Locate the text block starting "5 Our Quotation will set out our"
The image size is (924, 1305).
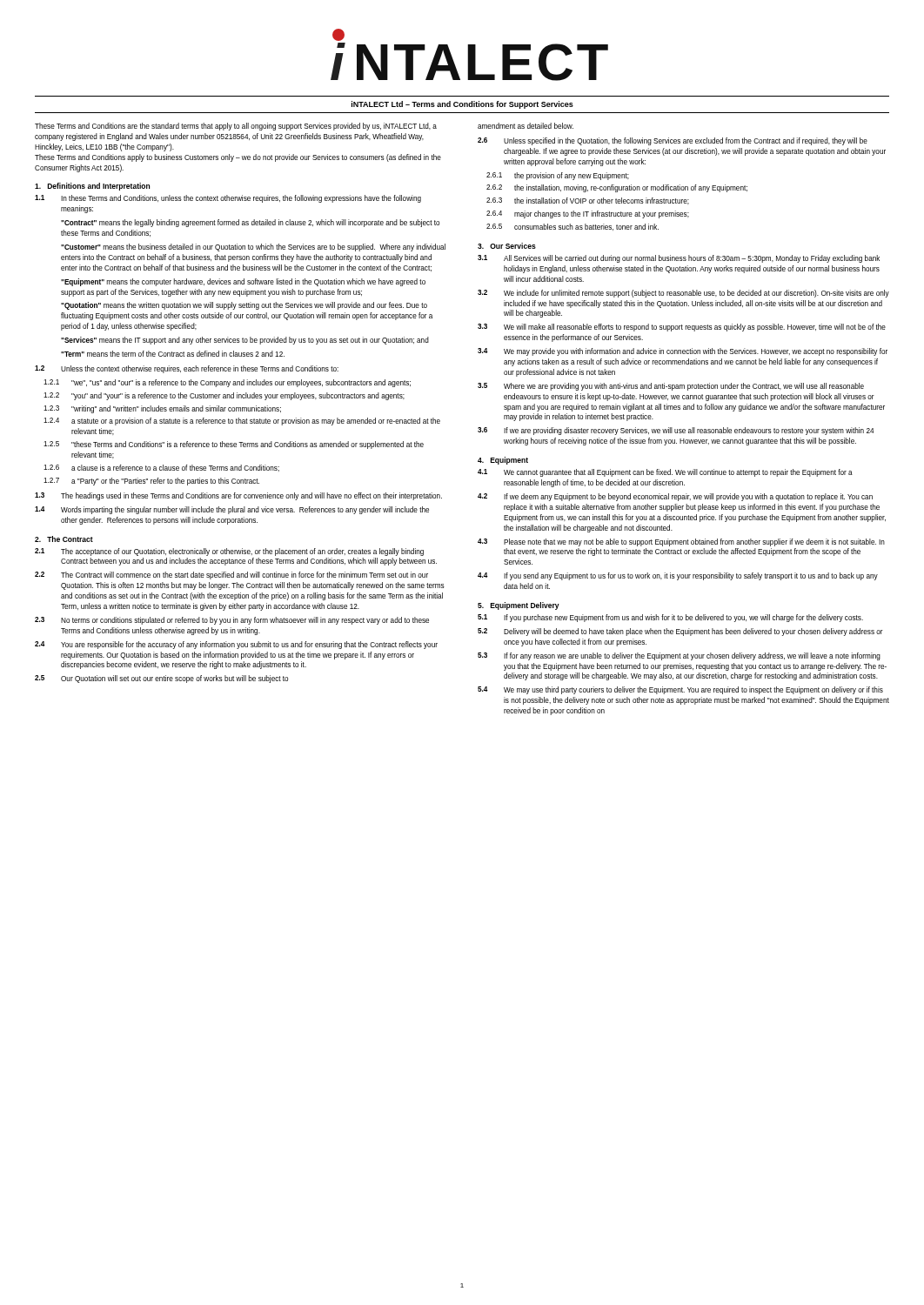241,680
